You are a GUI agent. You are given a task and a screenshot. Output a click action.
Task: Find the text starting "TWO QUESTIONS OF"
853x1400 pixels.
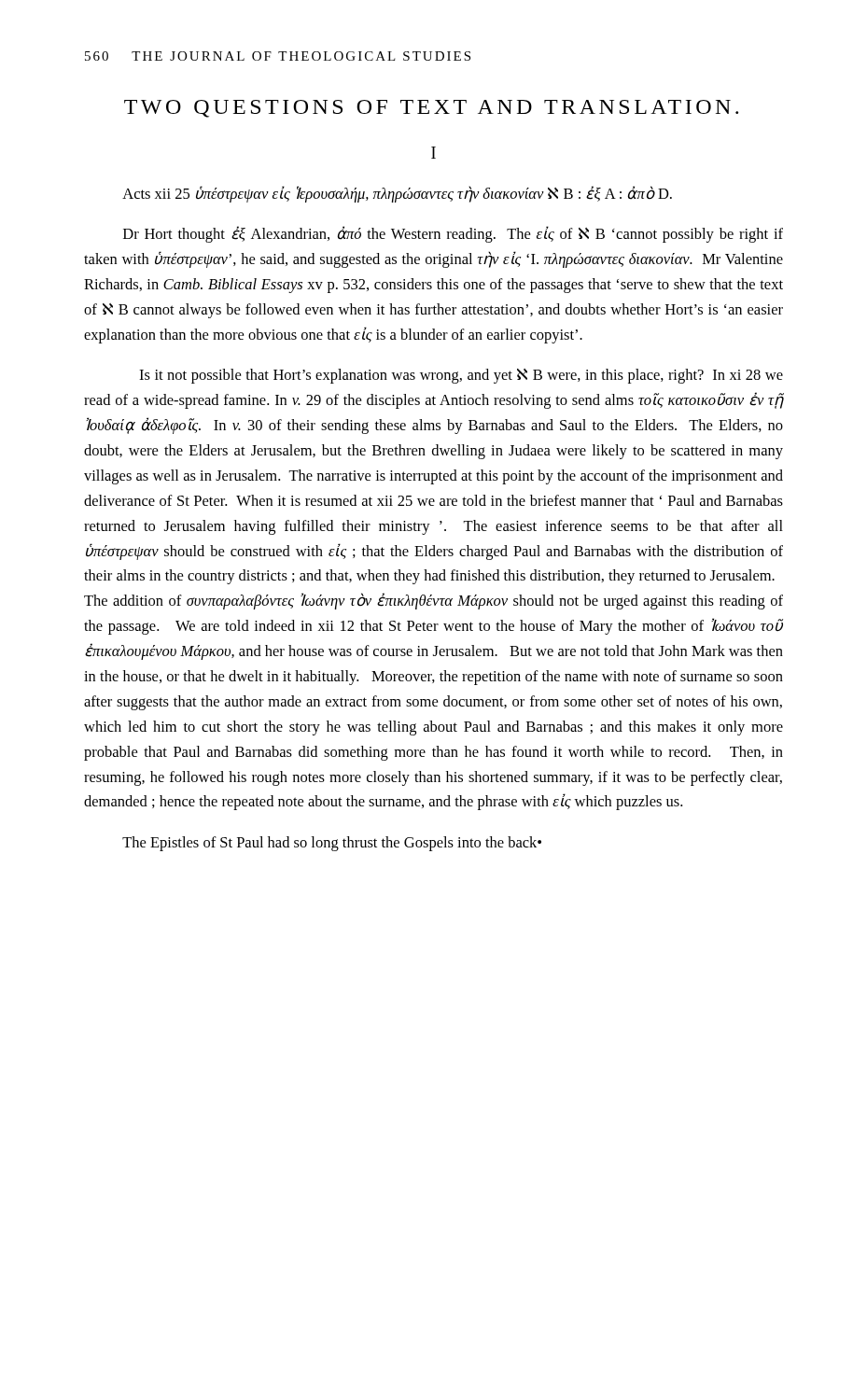tap(433, 106)
